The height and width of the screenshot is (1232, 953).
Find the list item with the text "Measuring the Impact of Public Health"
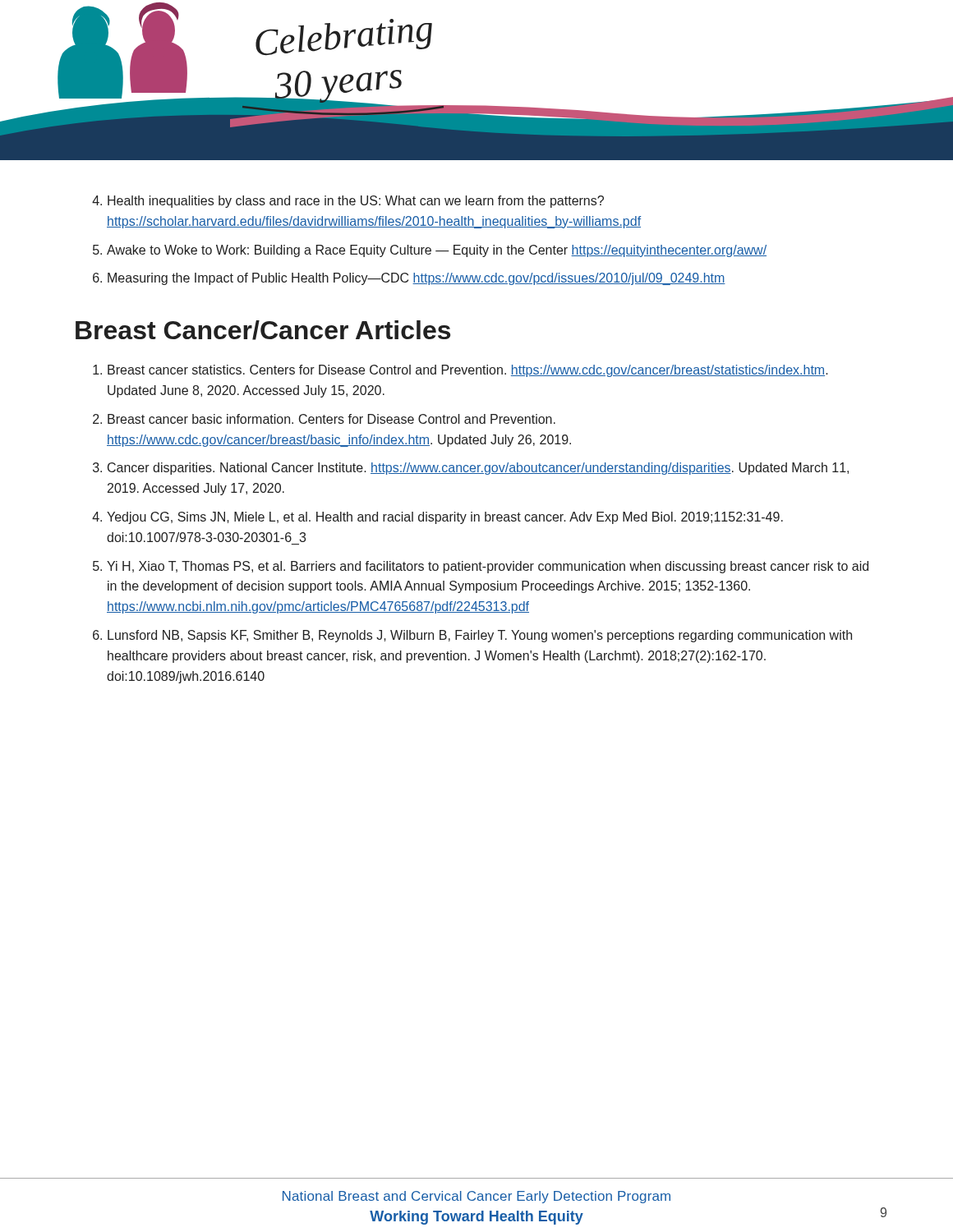click(416, 278)
